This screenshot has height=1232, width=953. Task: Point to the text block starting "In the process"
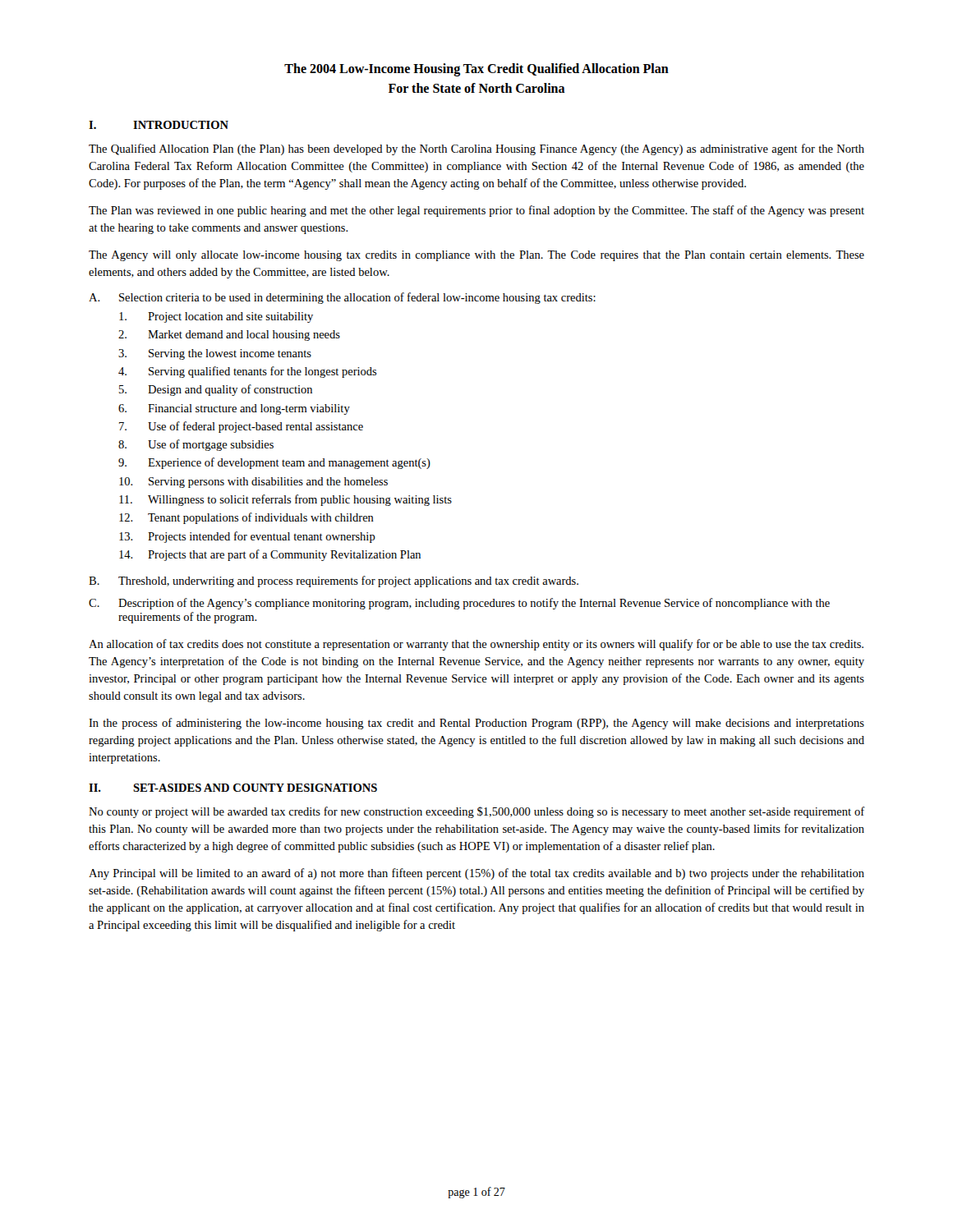pos(476,741)
